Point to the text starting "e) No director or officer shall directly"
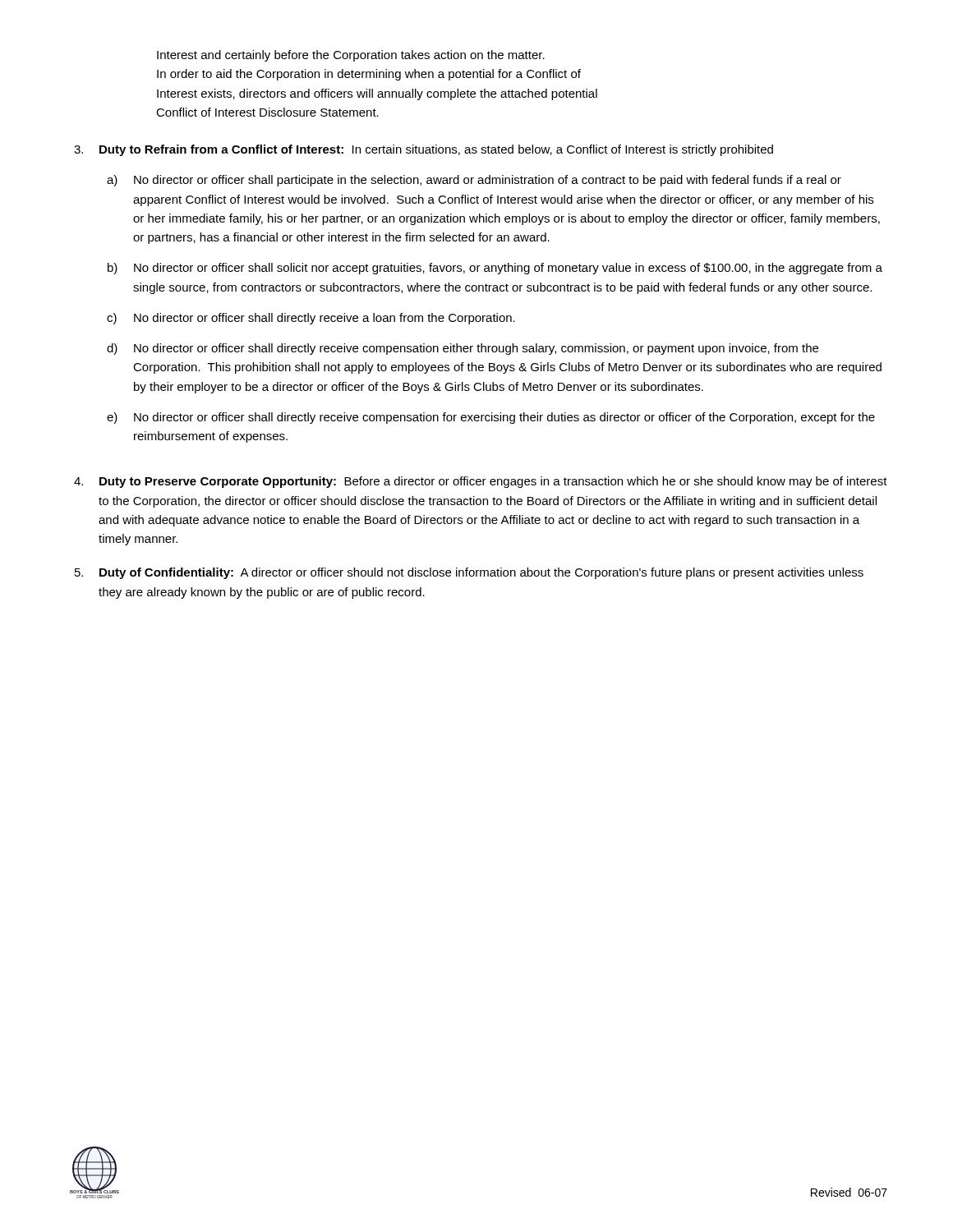The width and height of the screenshot is (953, 1232). 497,426
